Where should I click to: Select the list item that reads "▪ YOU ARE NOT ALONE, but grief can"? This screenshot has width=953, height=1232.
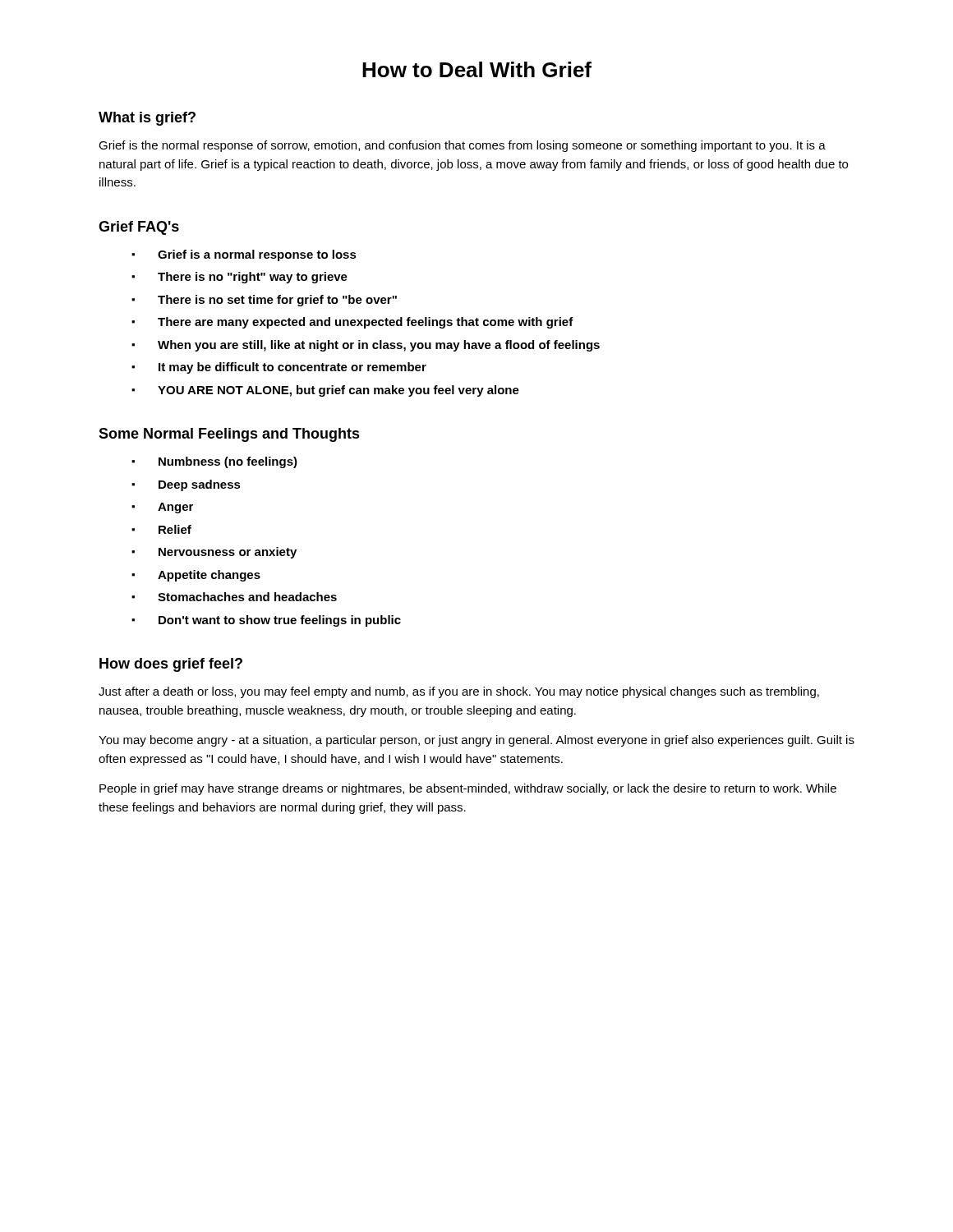pyautogui.click(x=493, y=390)
